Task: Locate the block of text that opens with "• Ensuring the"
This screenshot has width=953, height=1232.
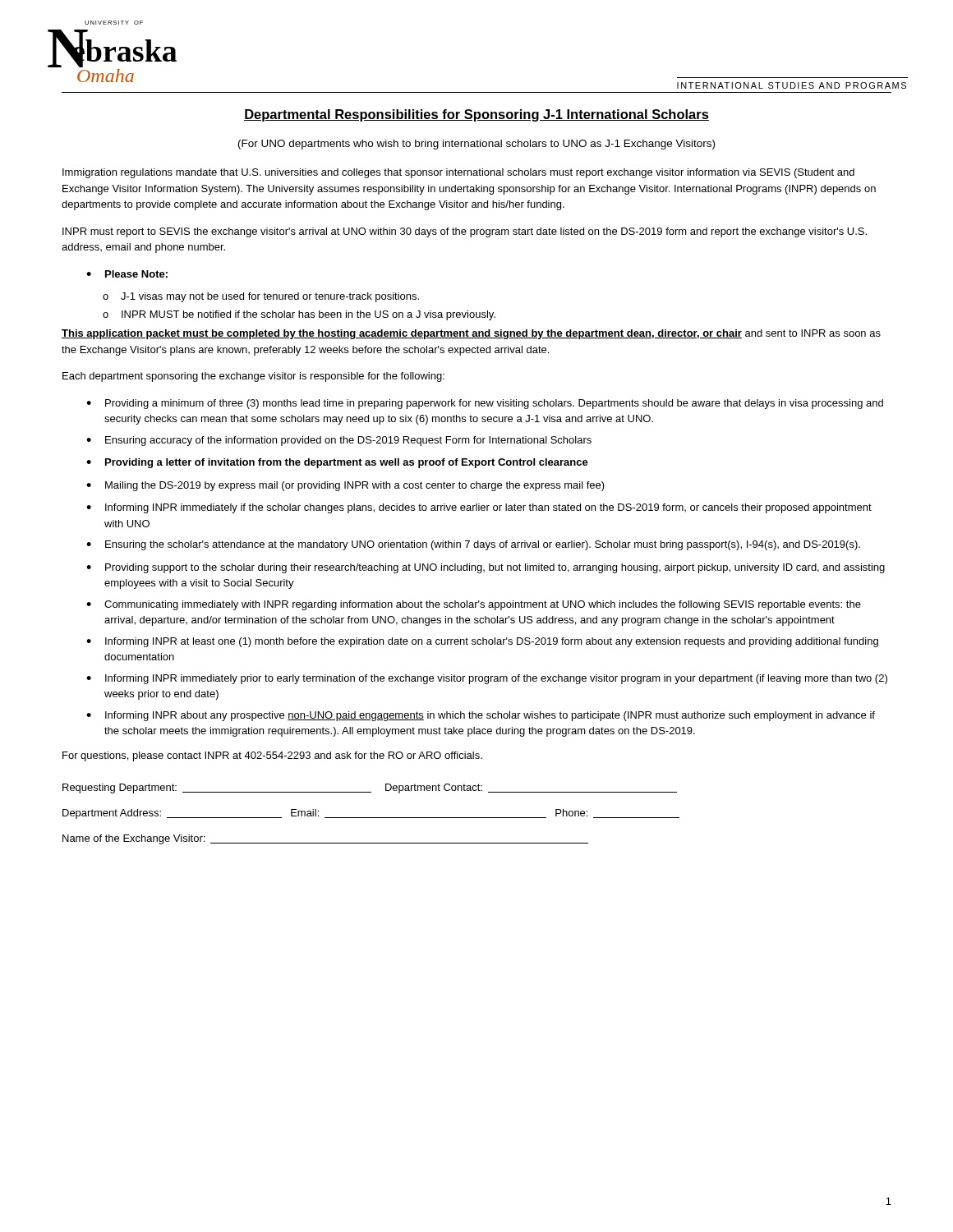Action: pos(474,546)
